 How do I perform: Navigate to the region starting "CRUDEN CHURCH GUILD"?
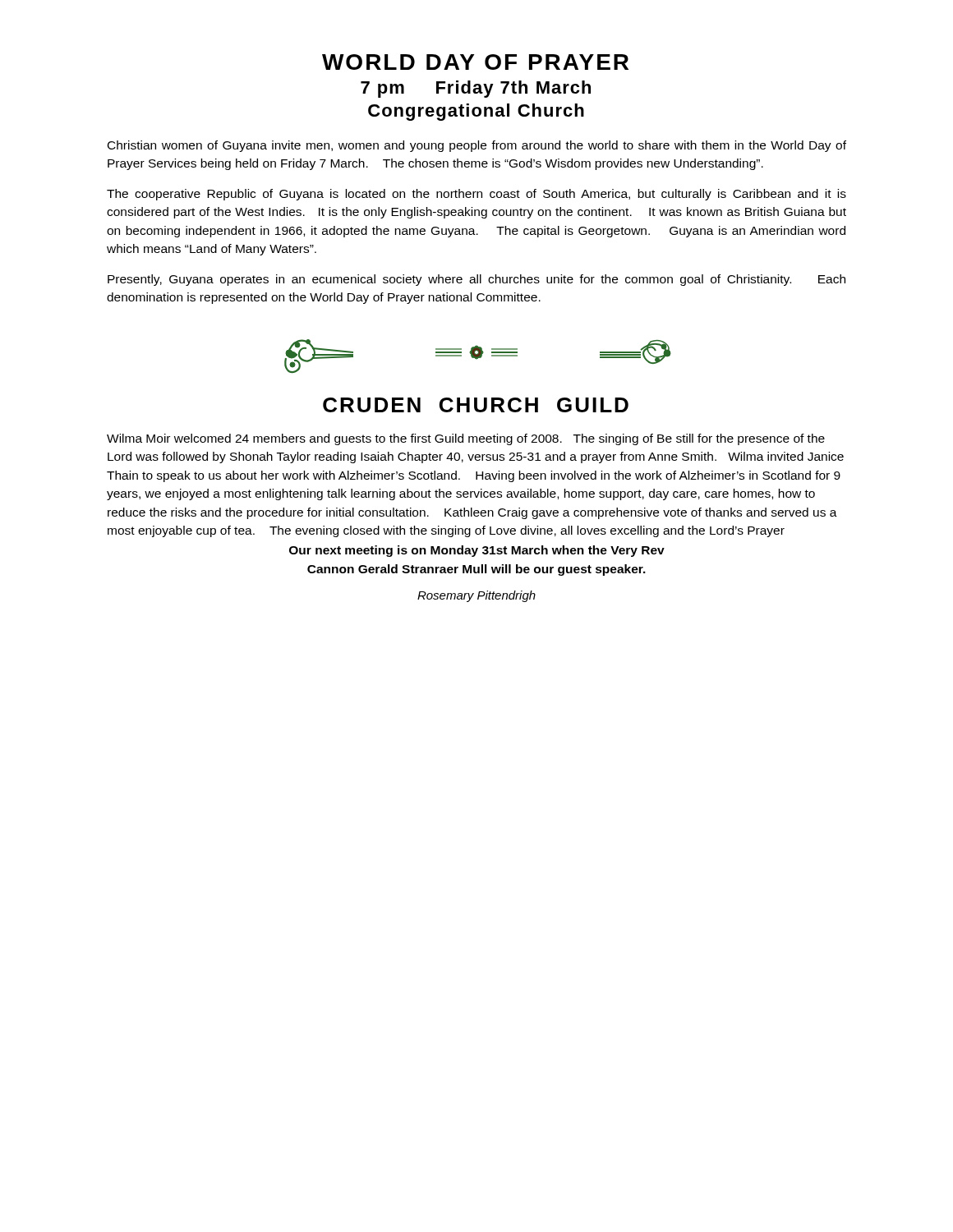click(476, 405)
